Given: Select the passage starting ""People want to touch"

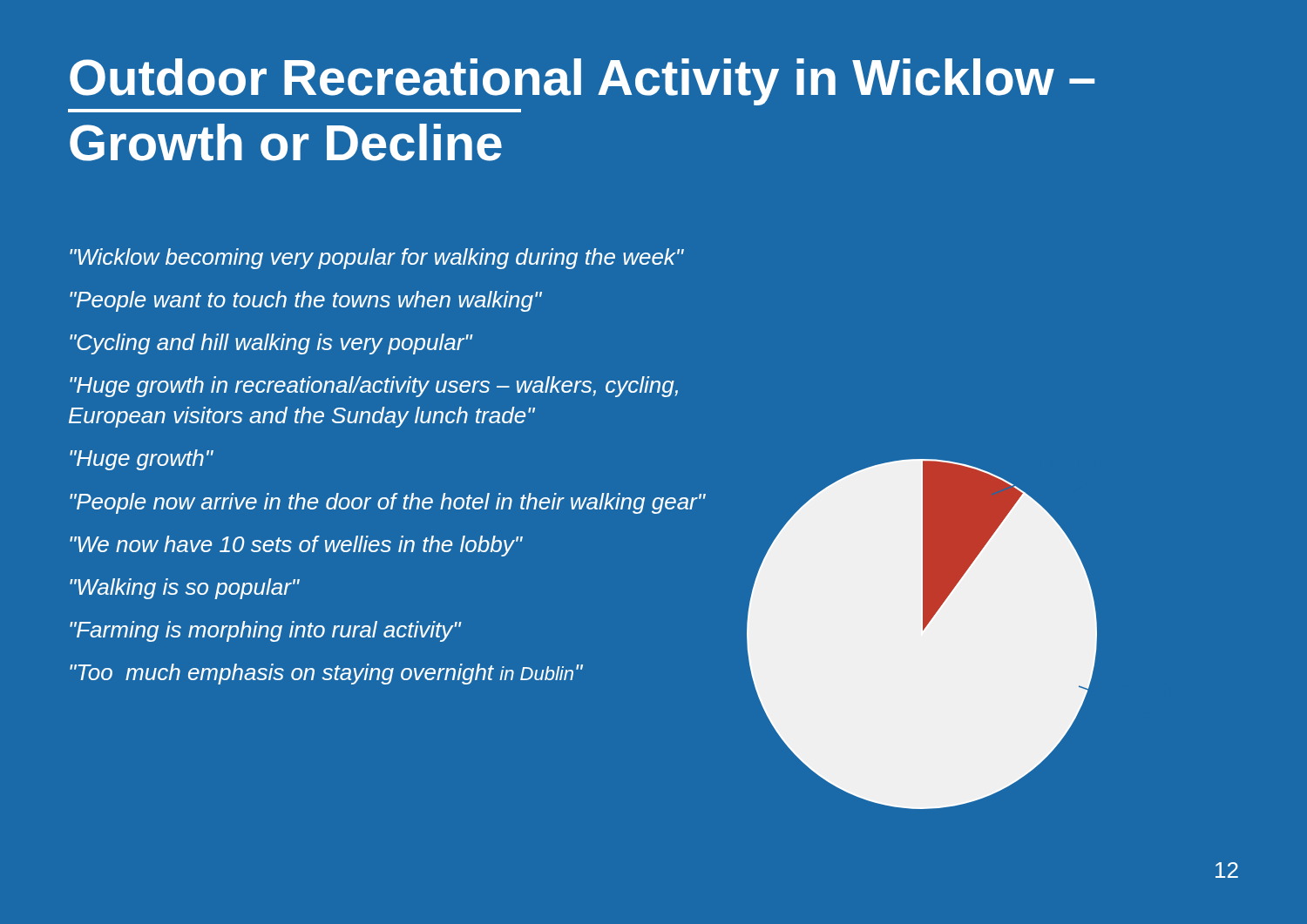Looking at the screenshot, I should (305, 300).
